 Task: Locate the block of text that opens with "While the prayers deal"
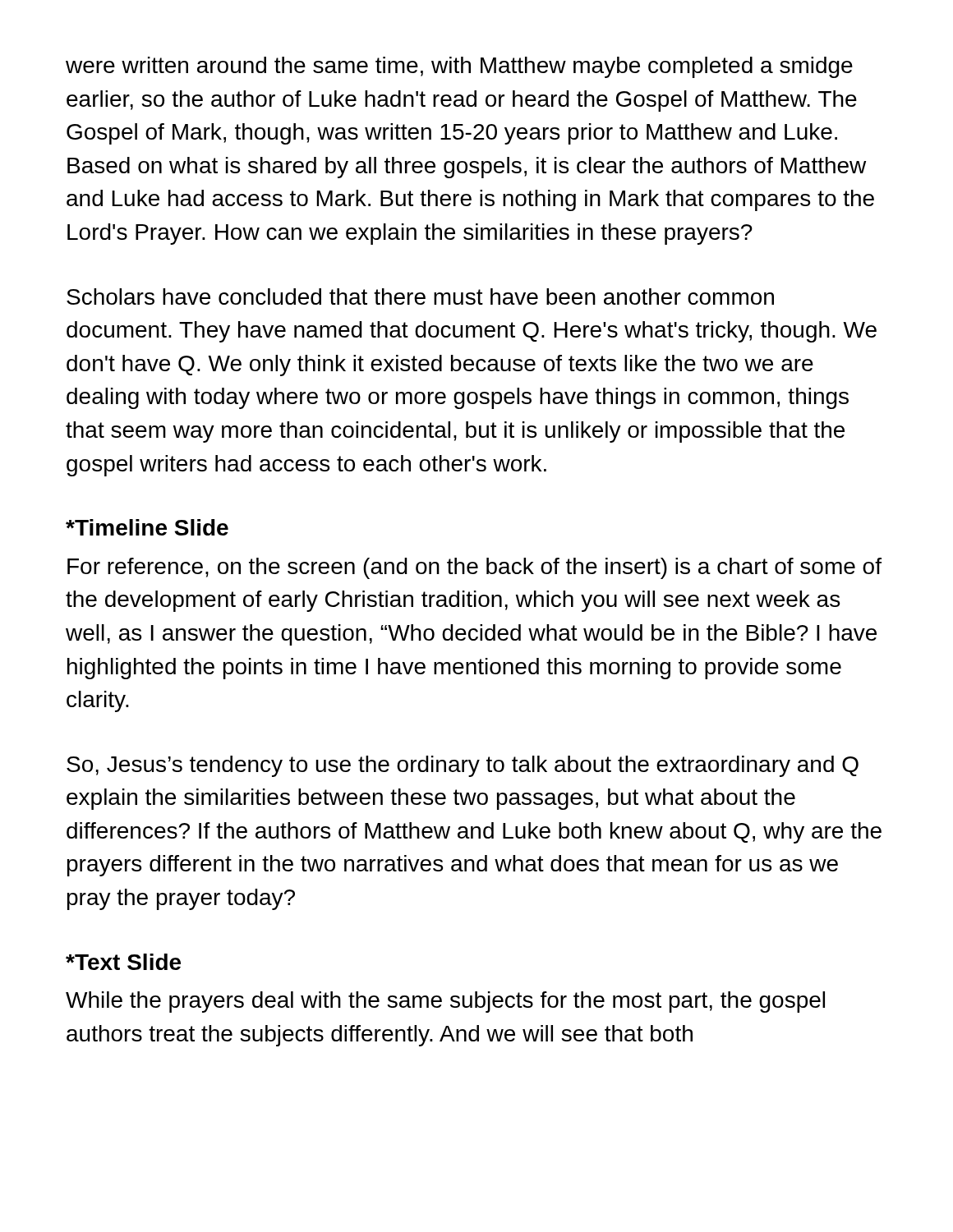(446, 1017)
